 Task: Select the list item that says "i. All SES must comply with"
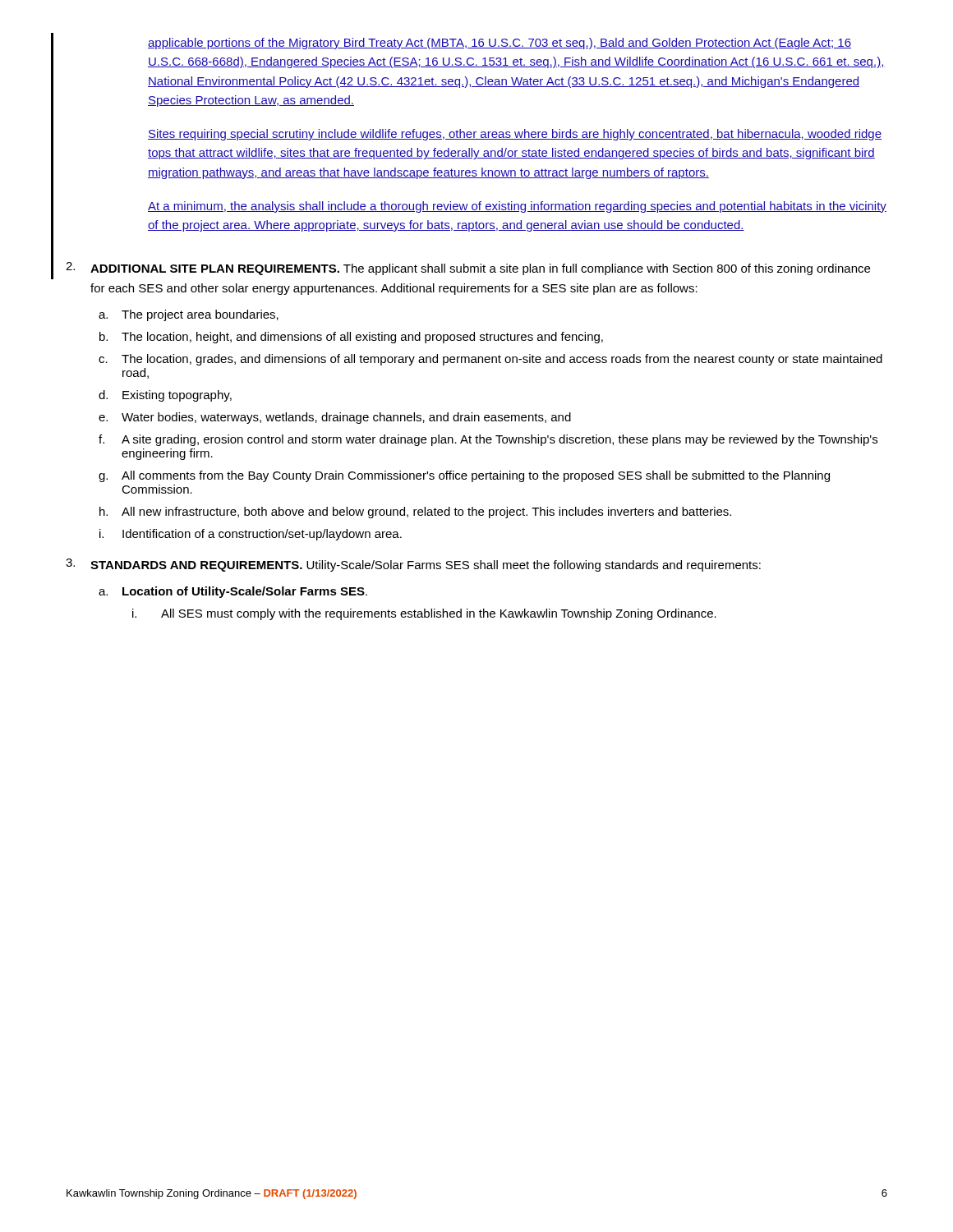pos(509,613)
